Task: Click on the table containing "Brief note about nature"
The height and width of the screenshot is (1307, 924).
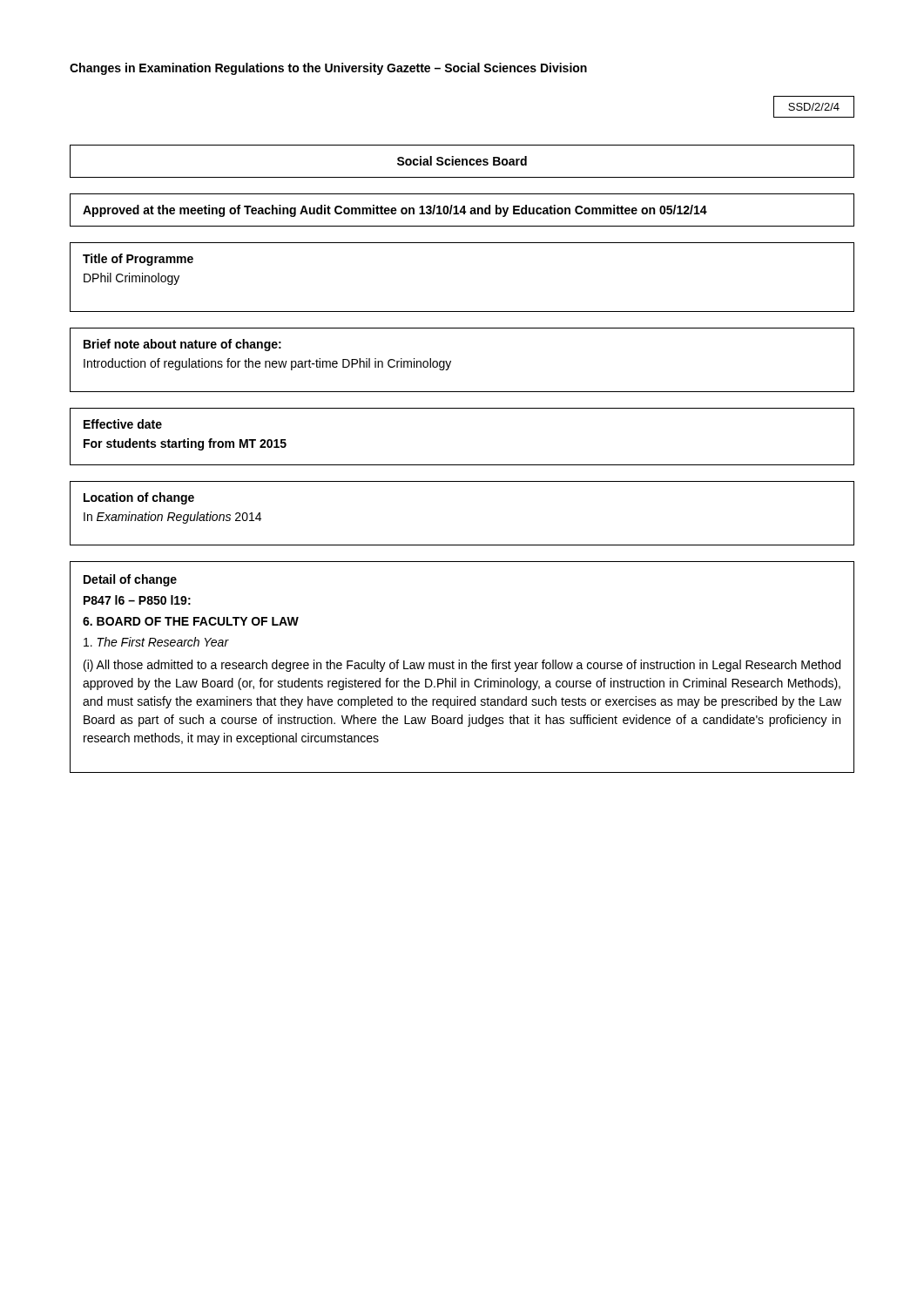Action: [462, 360]
